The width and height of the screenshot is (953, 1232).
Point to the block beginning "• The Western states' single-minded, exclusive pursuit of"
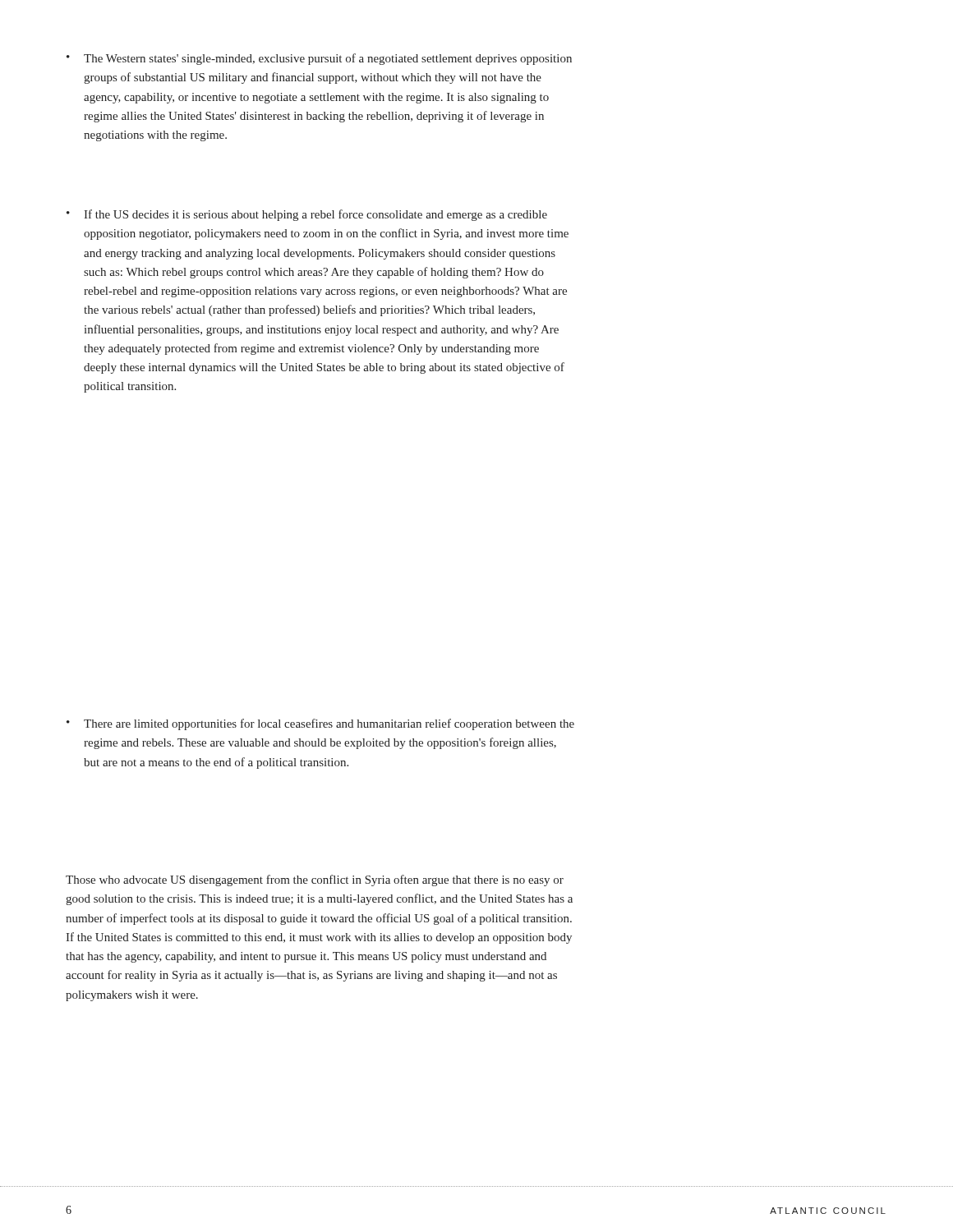coord(320,97)
